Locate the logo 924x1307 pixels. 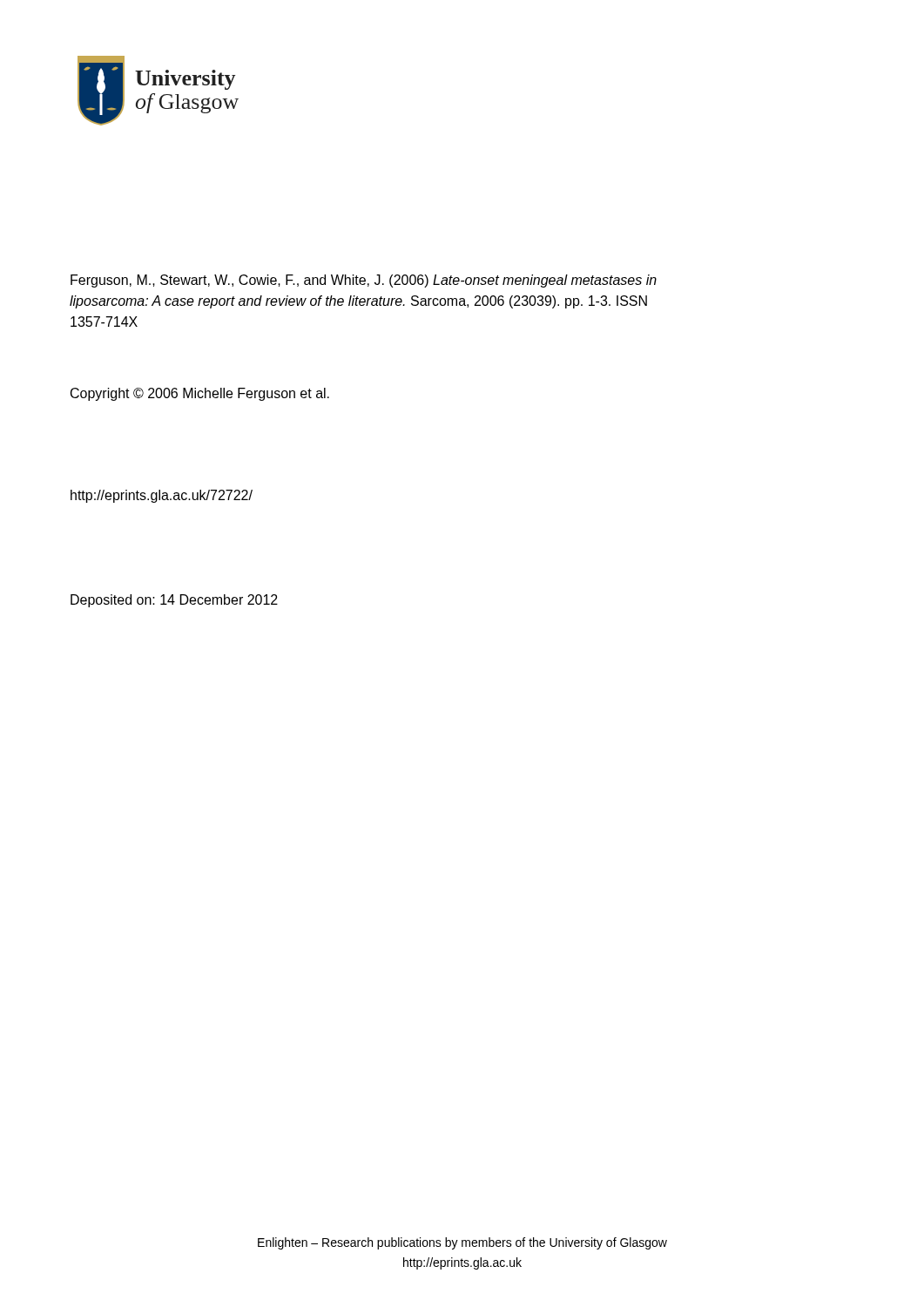pos(170,91)
